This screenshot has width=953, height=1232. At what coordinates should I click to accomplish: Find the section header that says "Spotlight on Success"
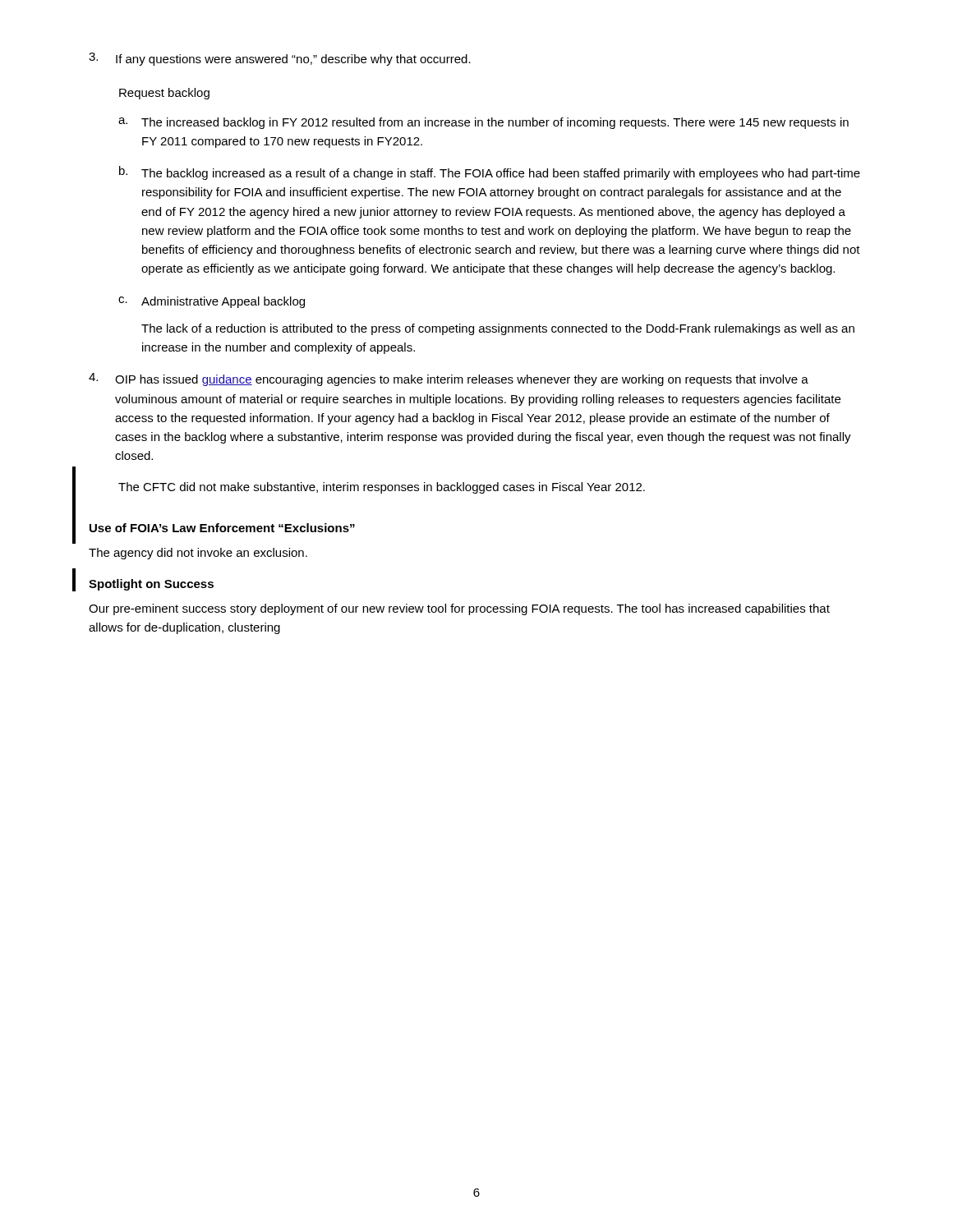pos(151,584)
